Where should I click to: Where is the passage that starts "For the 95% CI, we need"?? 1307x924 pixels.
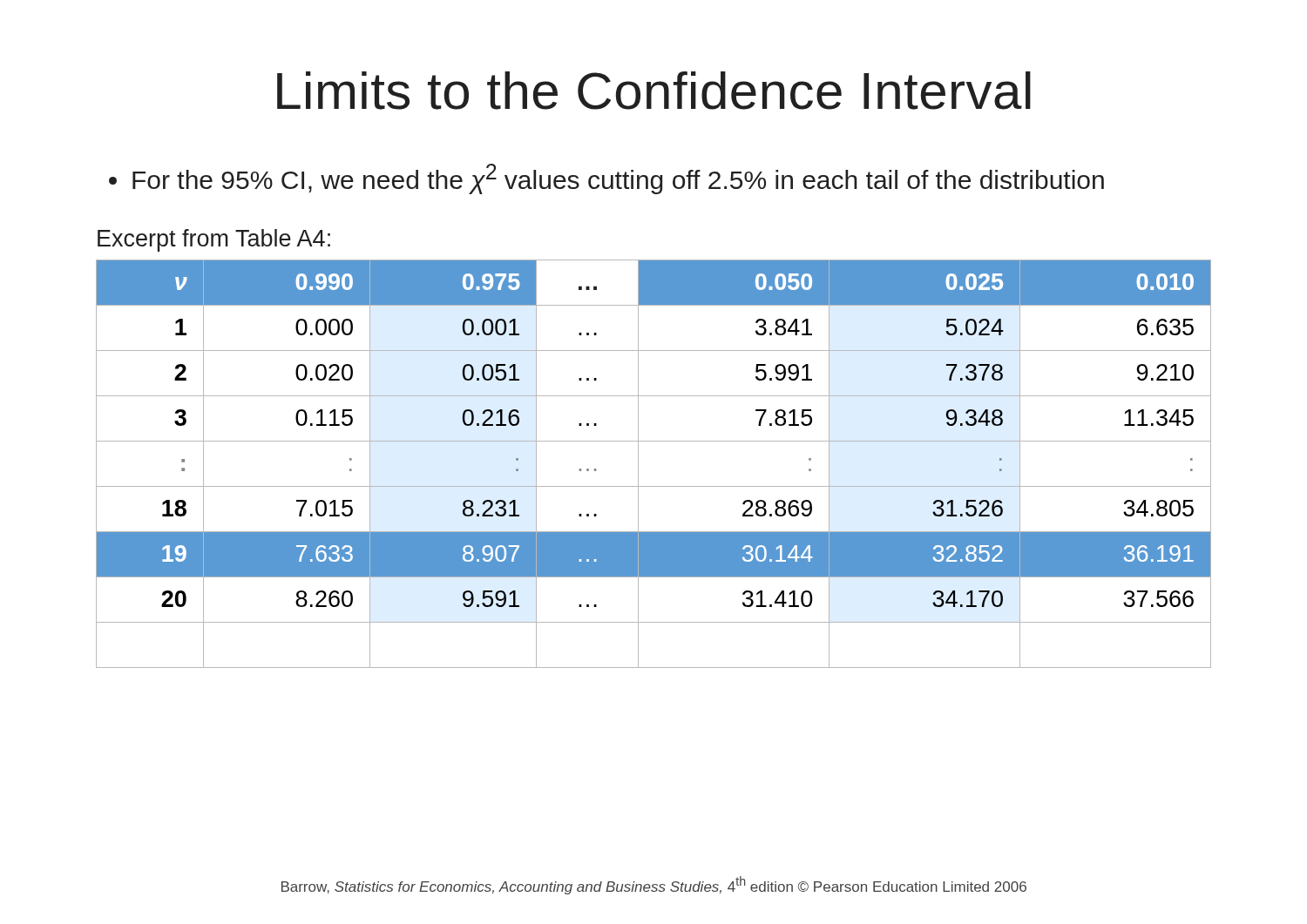pyautogui.click(x=654, y=177)
